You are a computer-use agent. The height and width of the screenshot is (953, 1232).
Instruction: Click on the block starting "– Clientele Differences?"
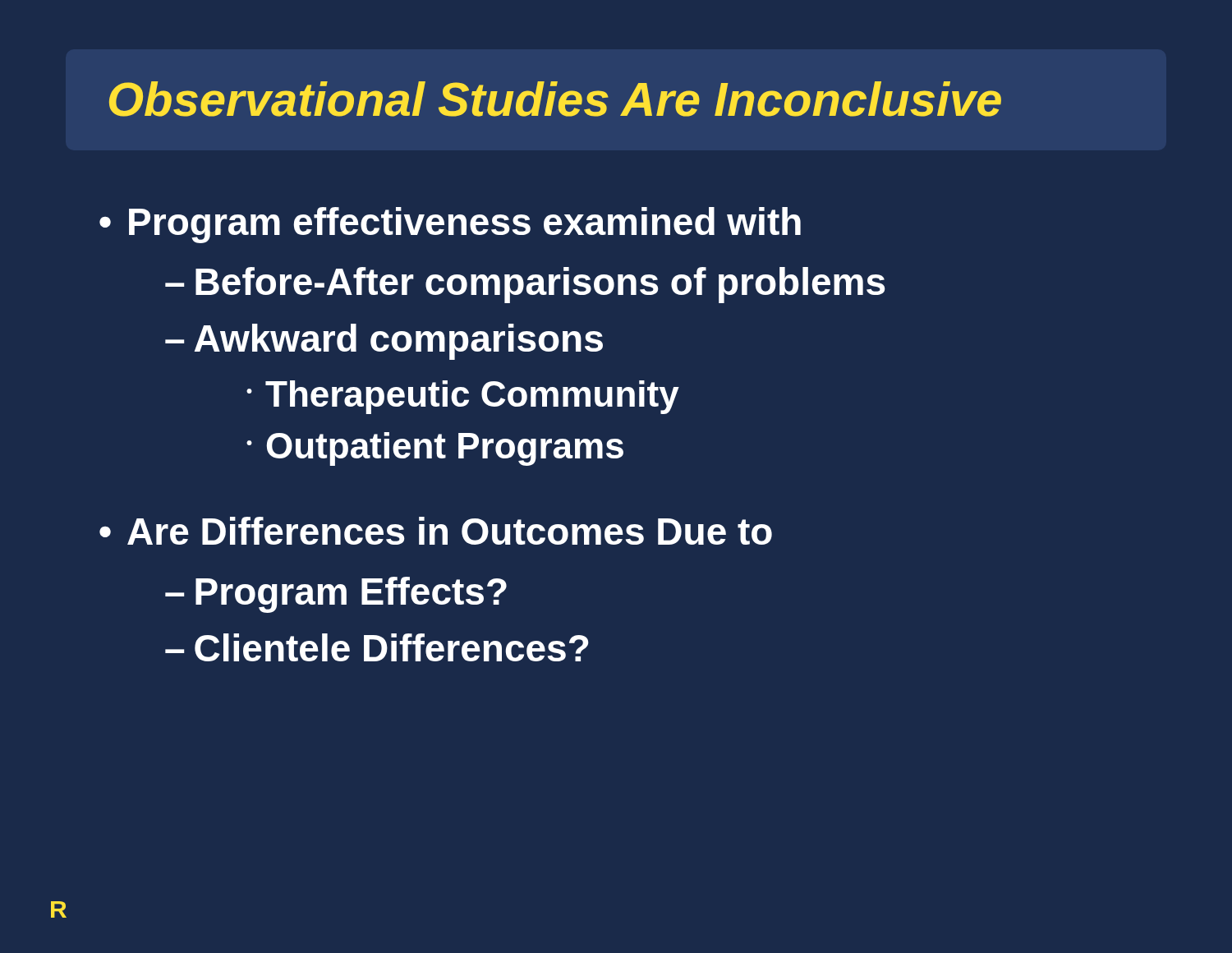pyautogui.click(x=377, y=649)
